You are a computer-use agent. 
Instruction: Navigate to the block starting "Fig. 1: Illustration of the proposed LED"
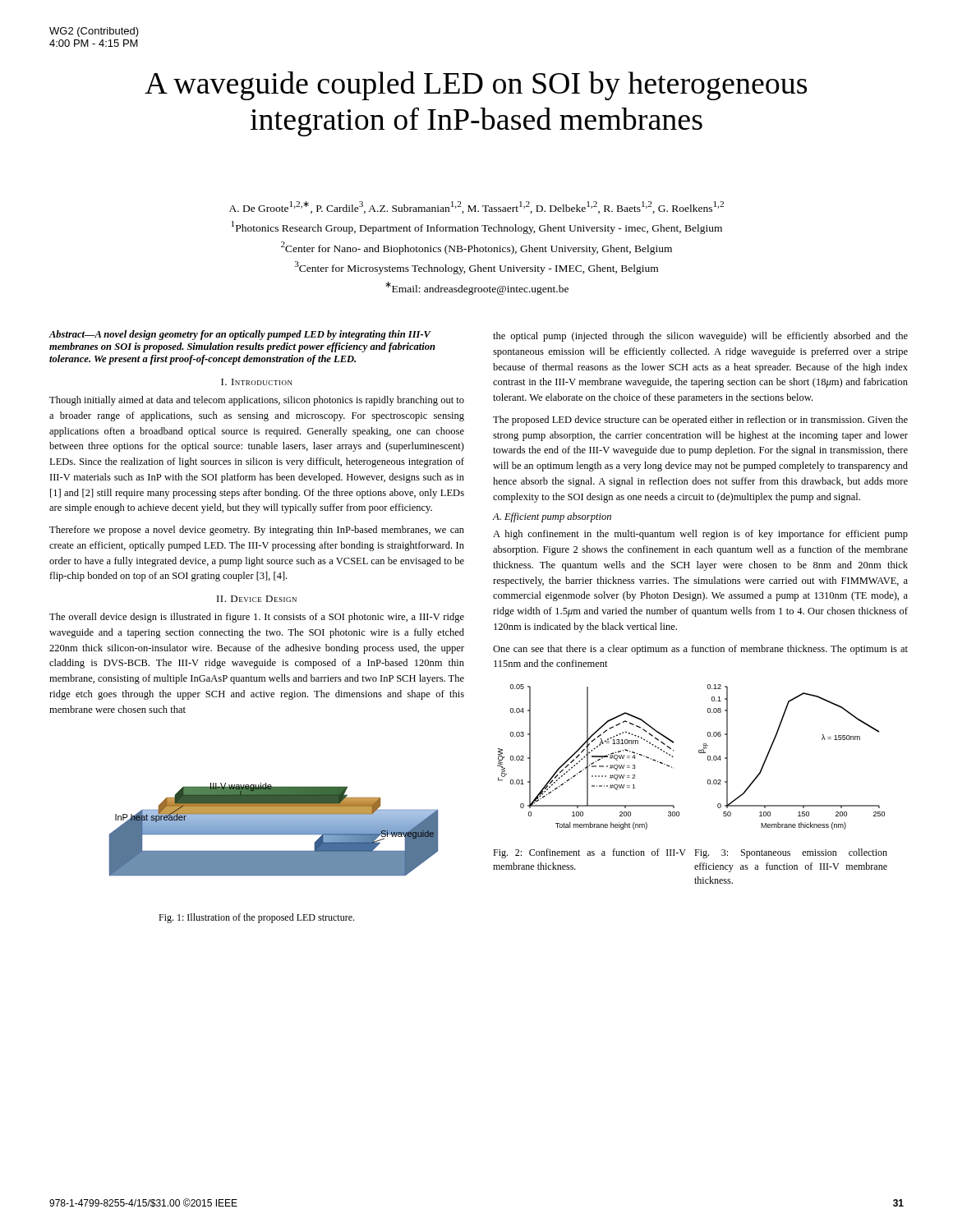(257, 918)
